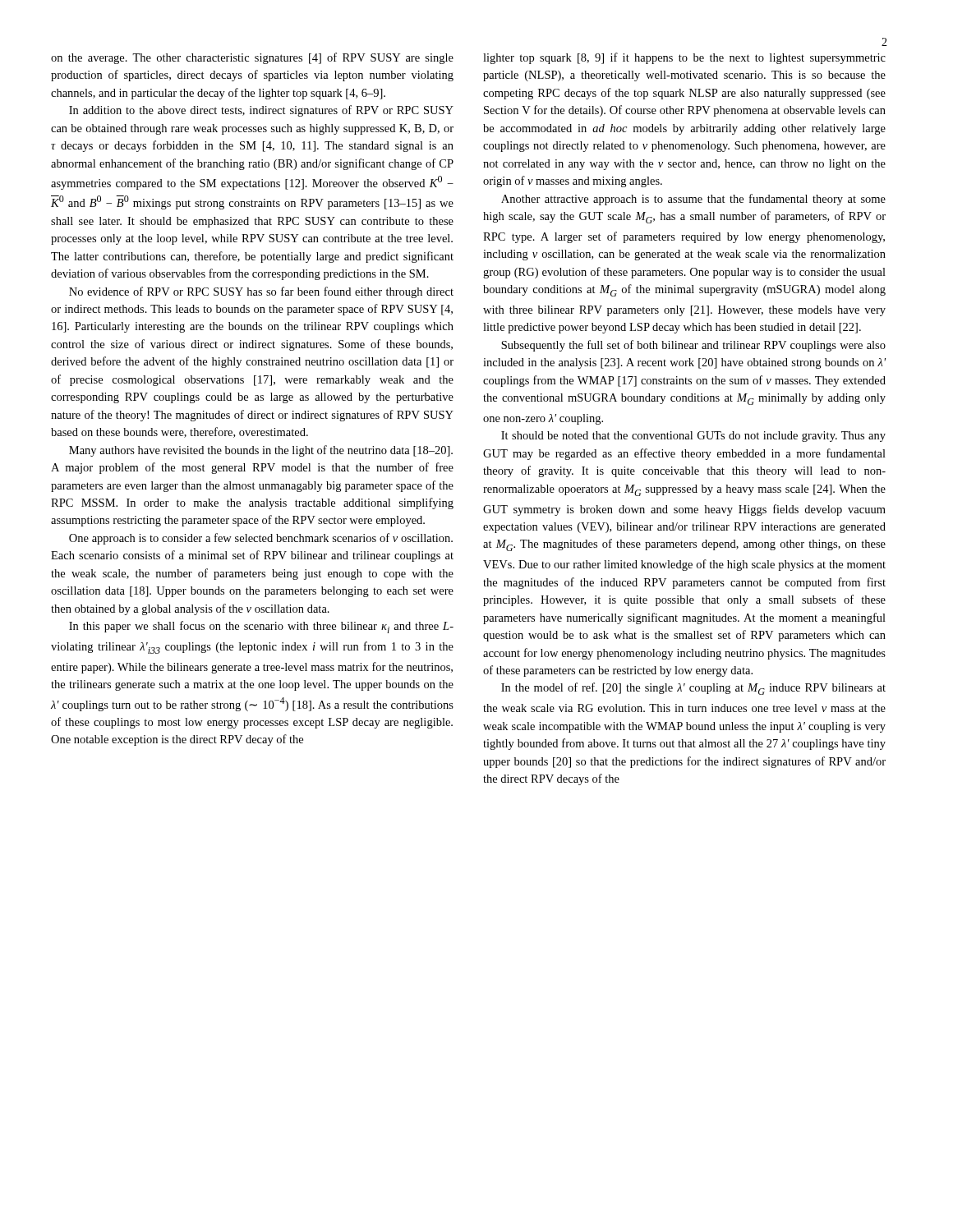The image size is (953, 1232).
Task: Click on the text block that says "on the average."
Action: (252, 399)
